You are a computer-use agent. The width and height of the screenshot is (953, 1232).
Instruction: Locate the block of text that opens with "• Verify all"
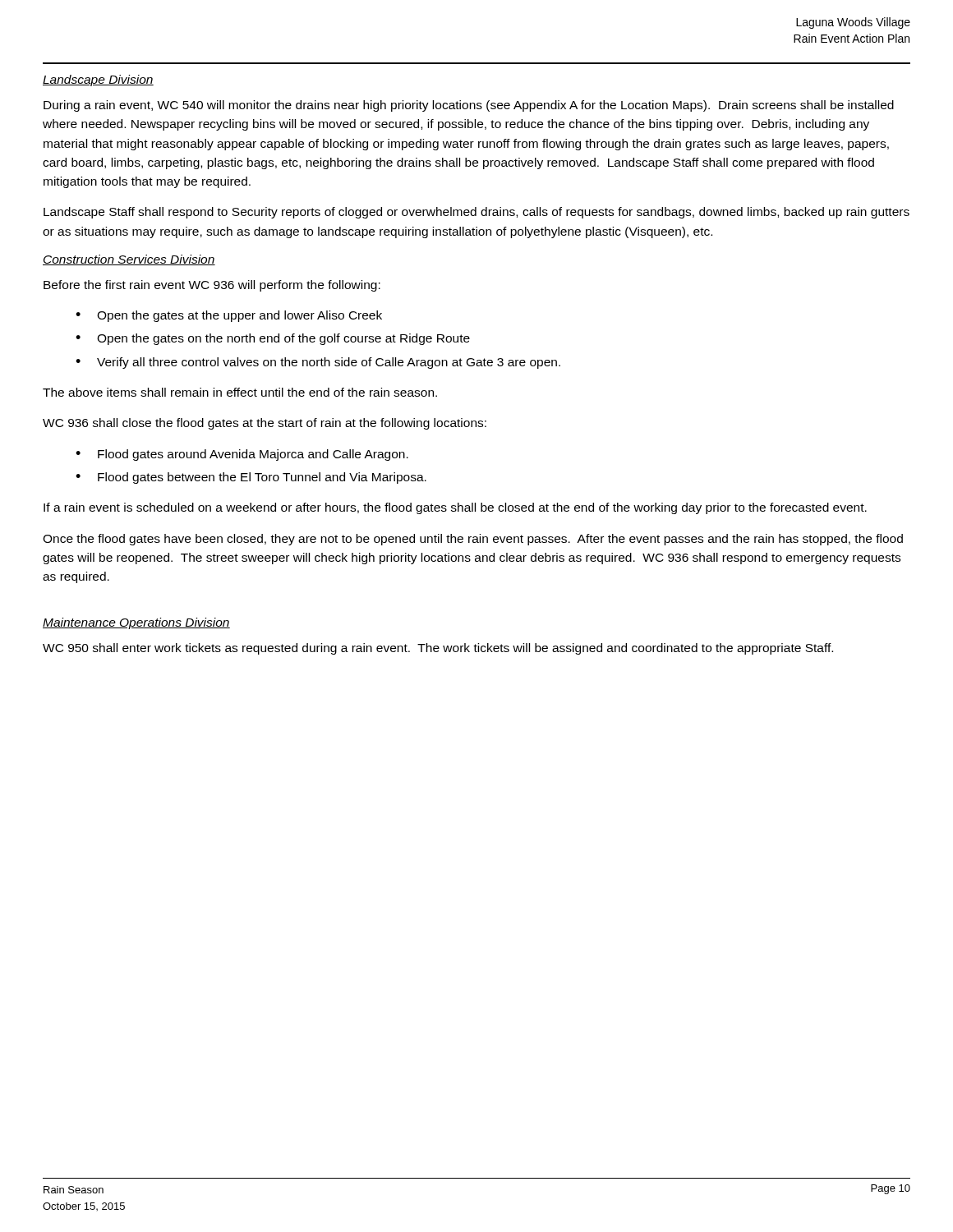coord(318,362)
